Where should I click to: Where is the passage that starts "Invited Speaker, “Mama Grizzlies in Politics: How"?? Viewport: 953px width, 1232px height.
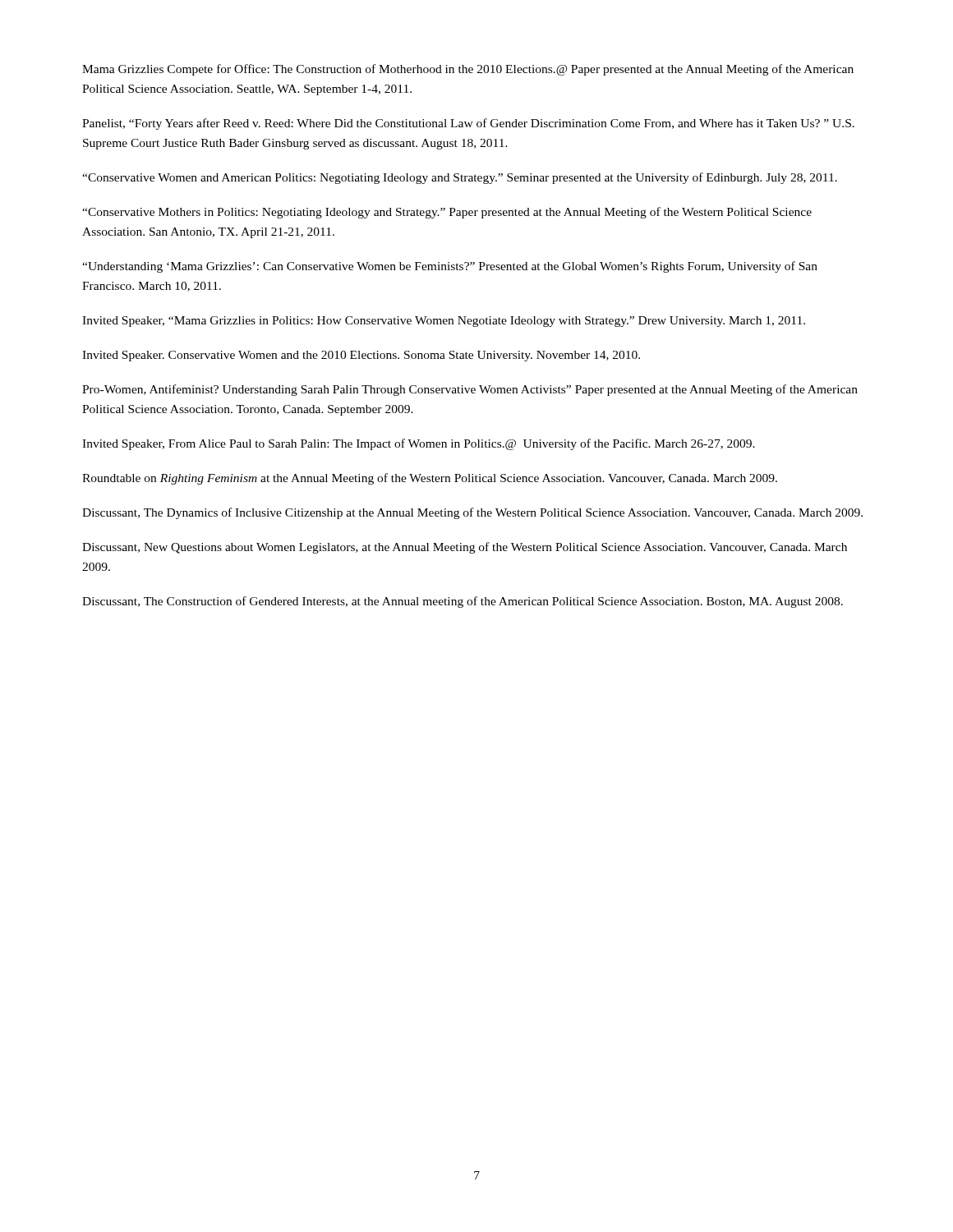pos(444,320)
